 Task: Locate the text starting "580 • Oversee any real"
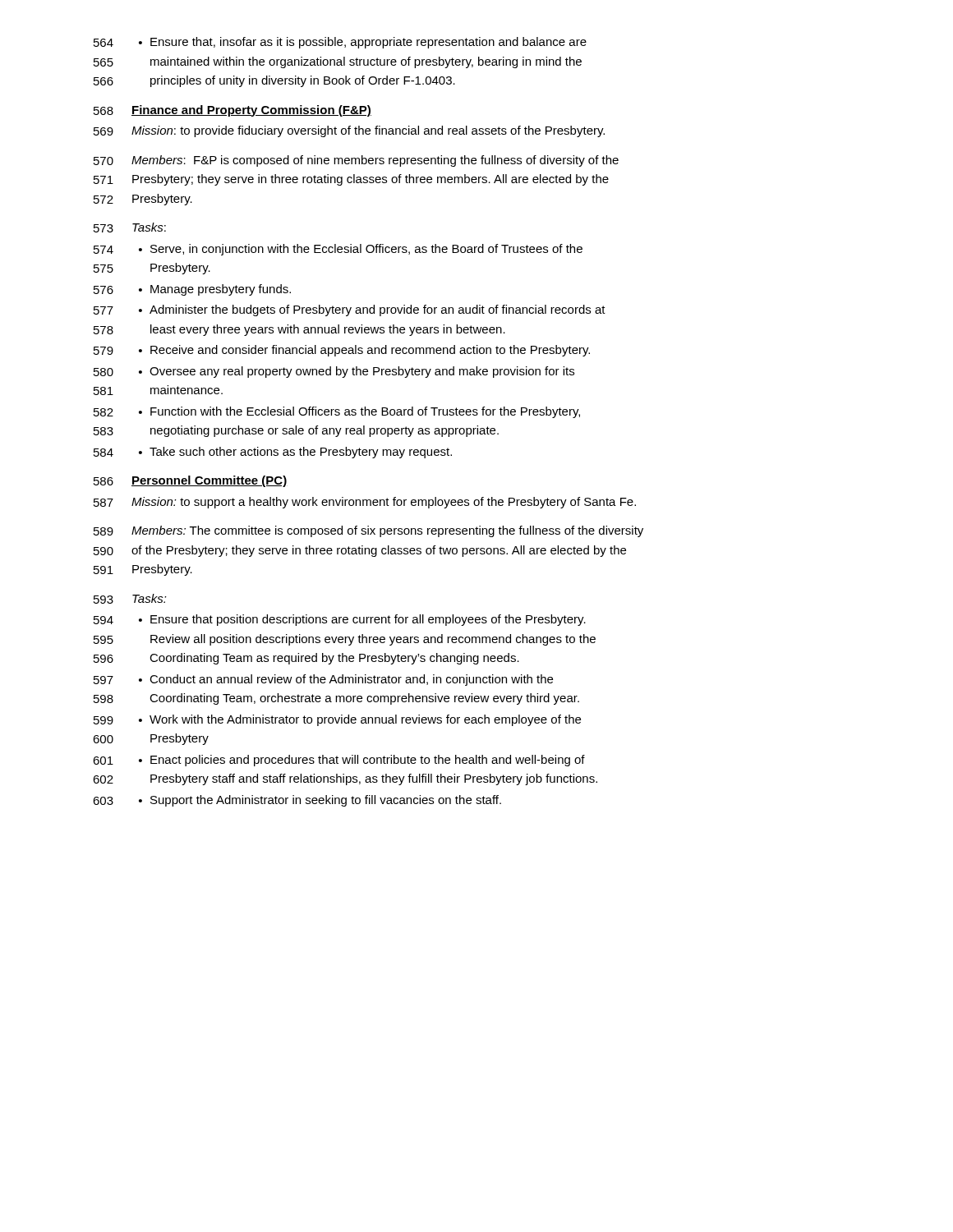pos(476,381)
